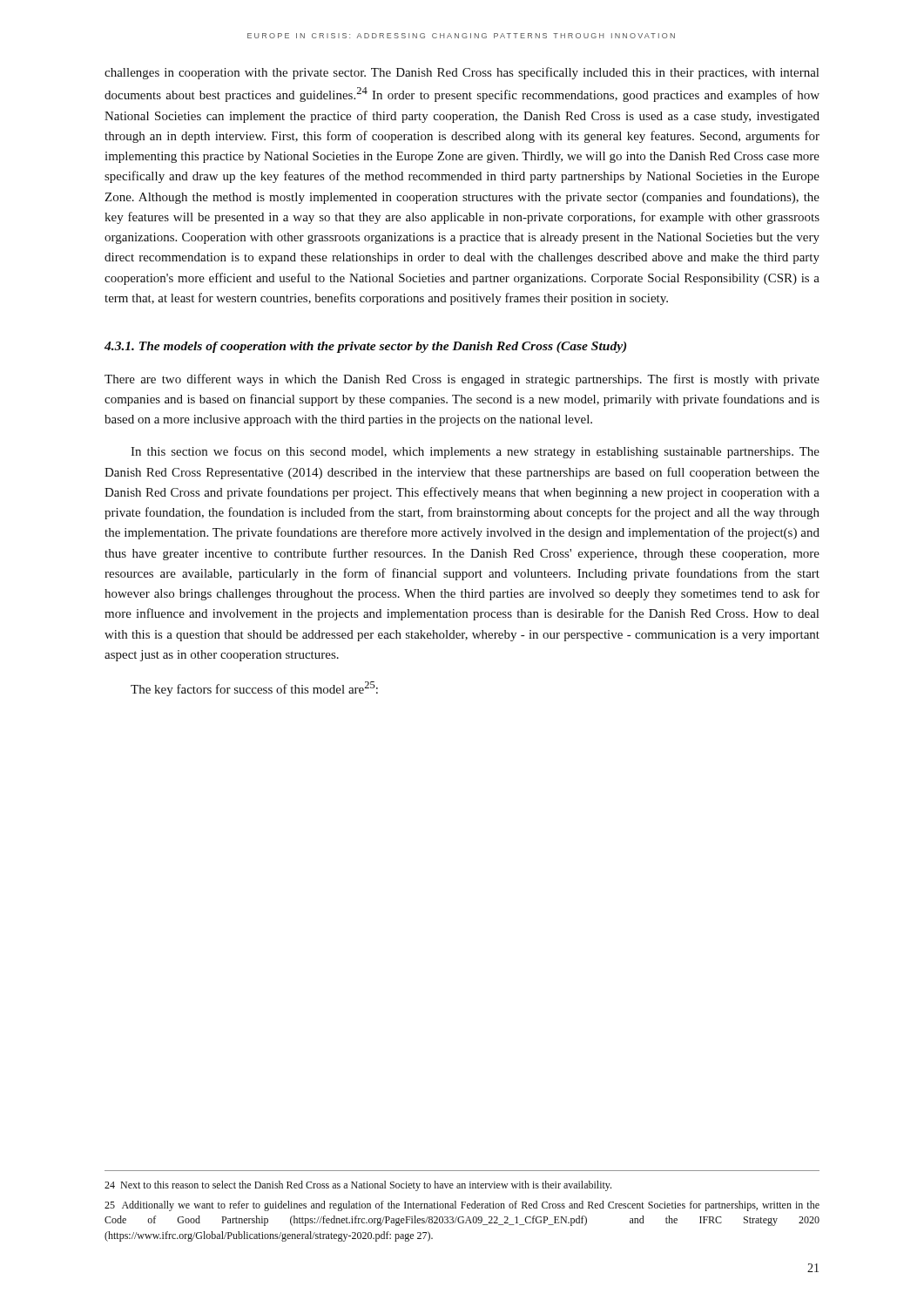This screenshot has height=1307, width=924.
Task: Select the text block with the text "In this section we focus on"
Action: coord(462,571)
